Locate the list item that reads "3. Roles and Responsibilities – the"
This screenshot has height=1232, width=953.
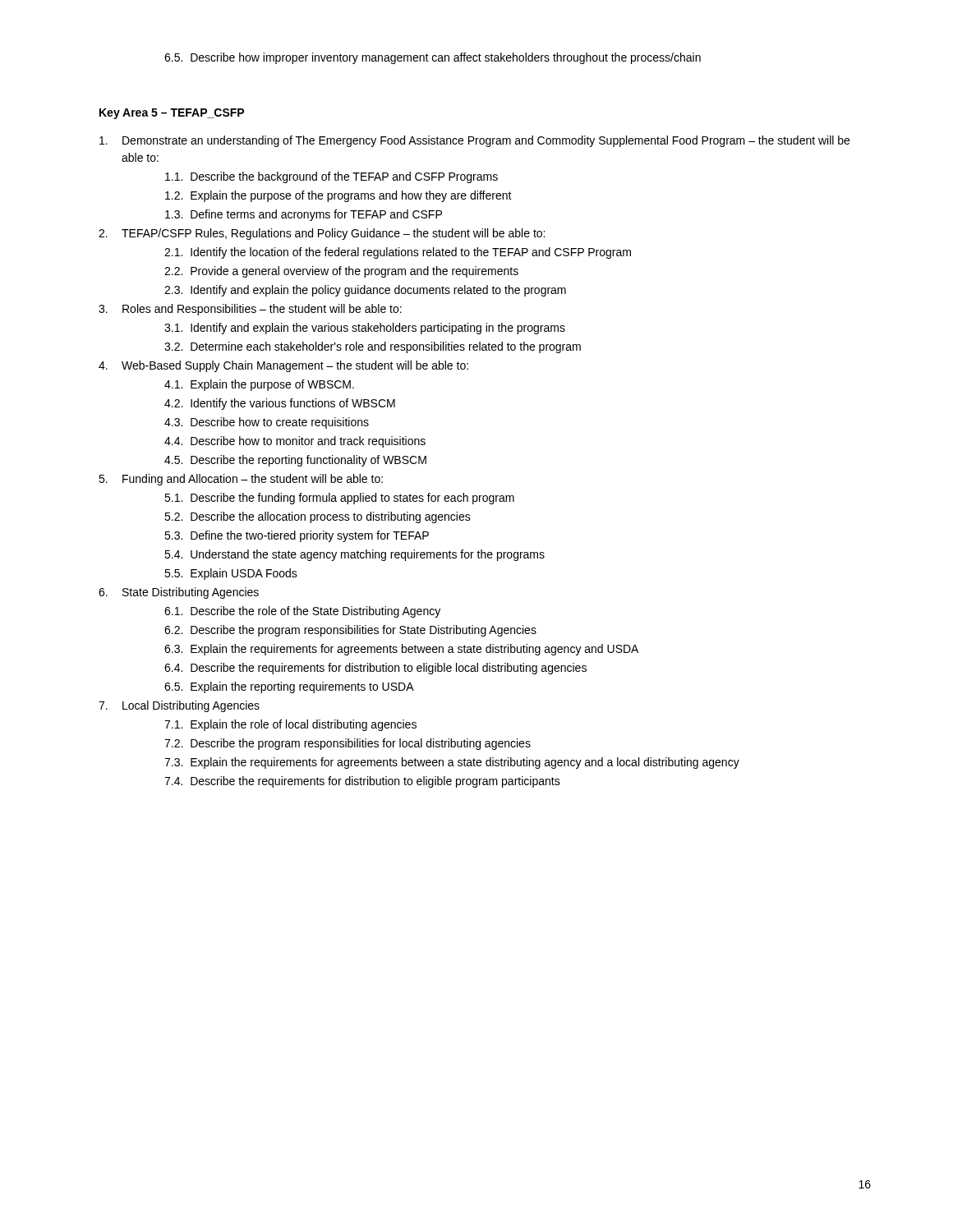[250, 309]
